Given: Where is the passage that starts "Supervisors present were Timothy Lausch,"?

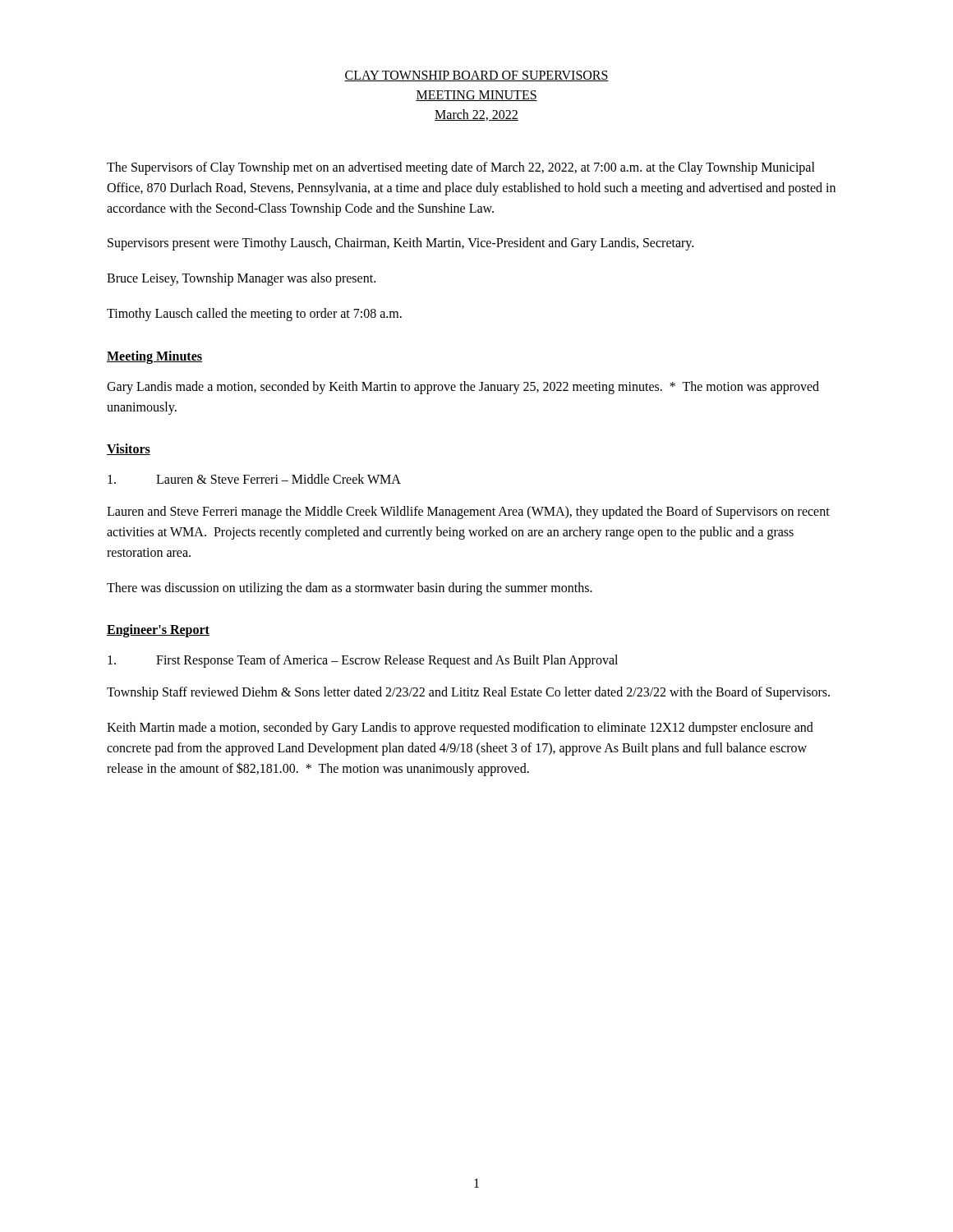Looking at the screenshot, I should click(x=401, y=243).
